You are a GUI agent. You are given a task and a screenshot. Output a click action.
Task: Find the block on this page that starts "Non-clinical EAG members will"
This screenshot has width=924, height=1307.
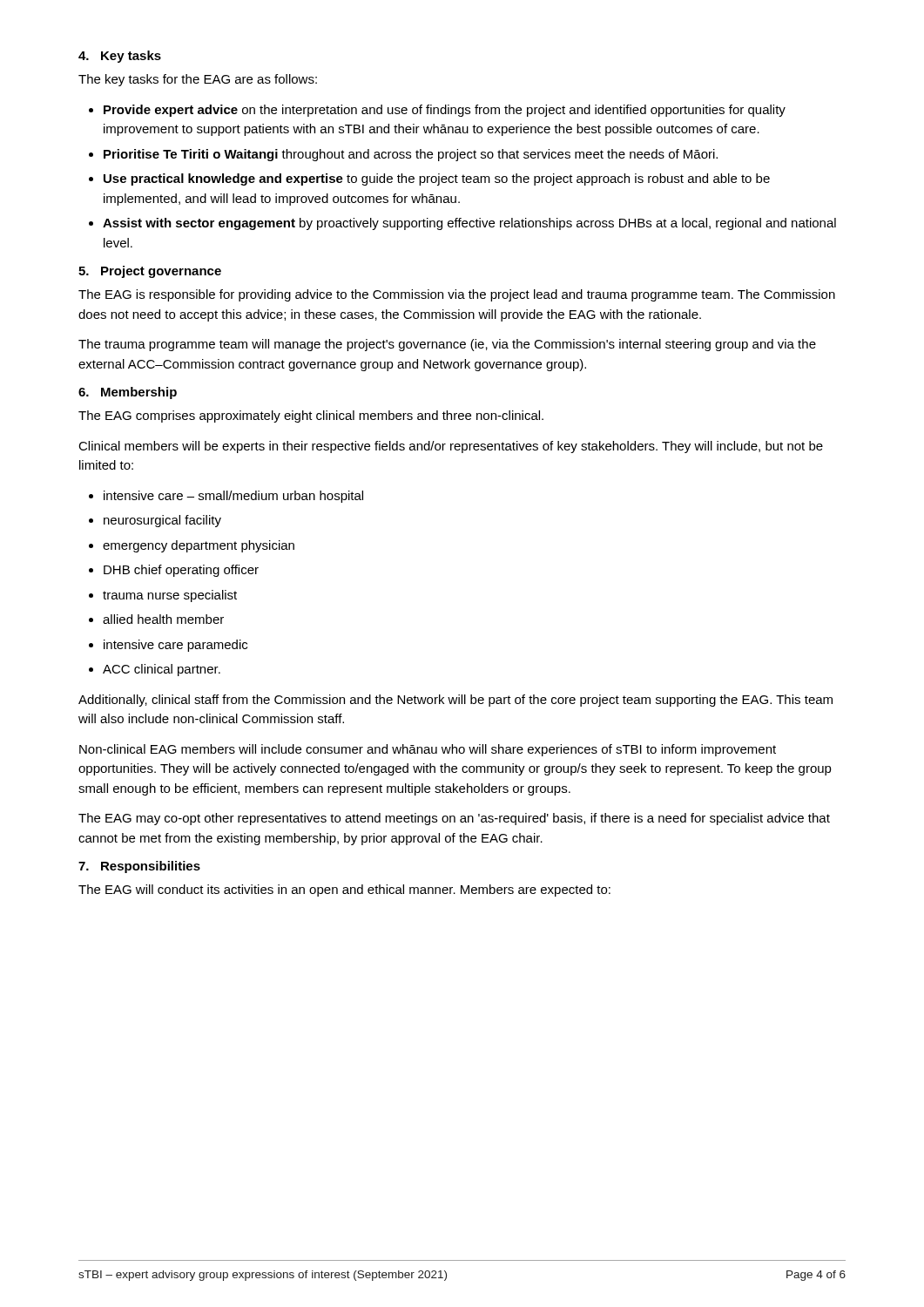pyautogui.click(x=455, y=768)
